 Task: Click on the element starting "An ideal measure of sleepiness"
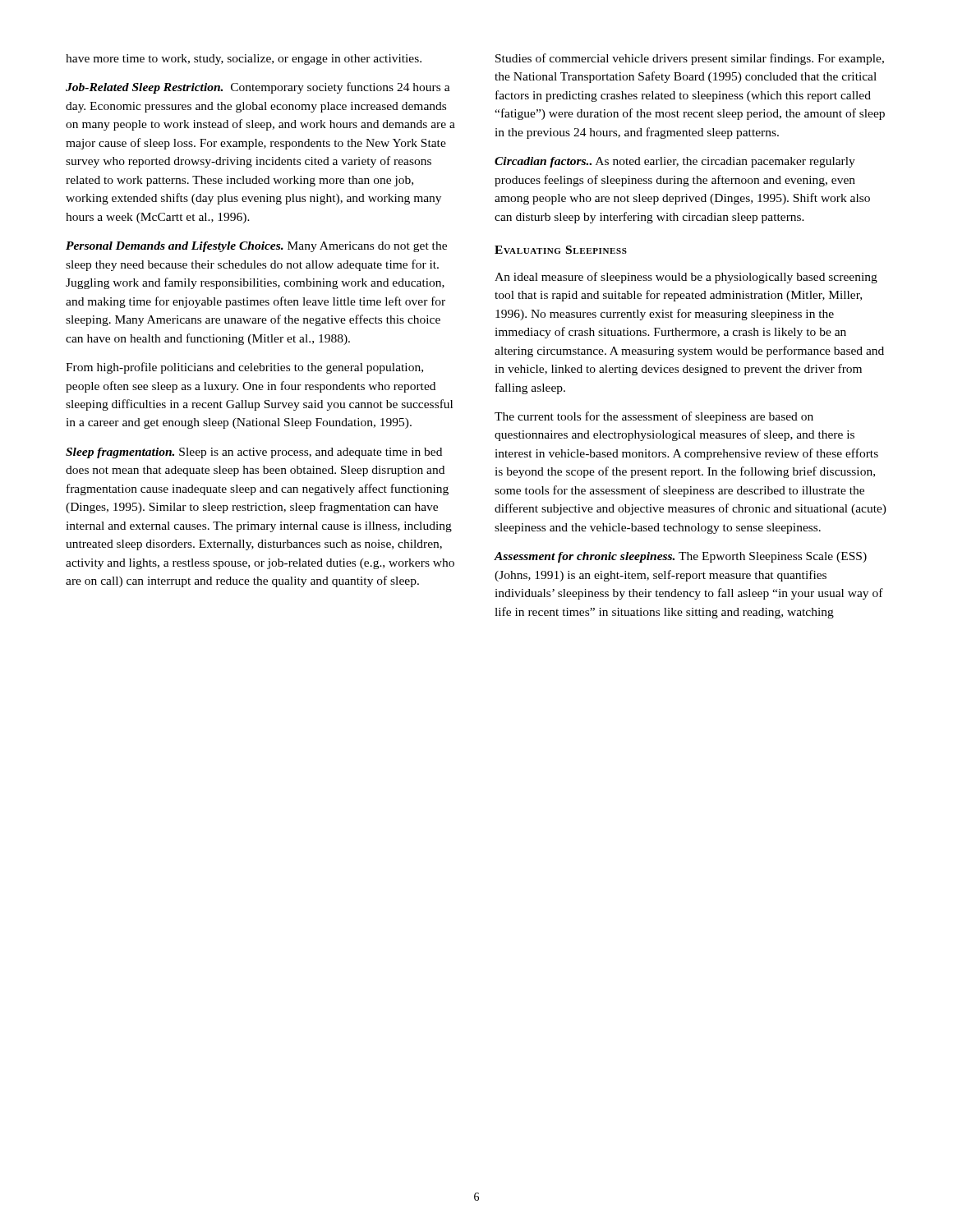coord(689,332)
